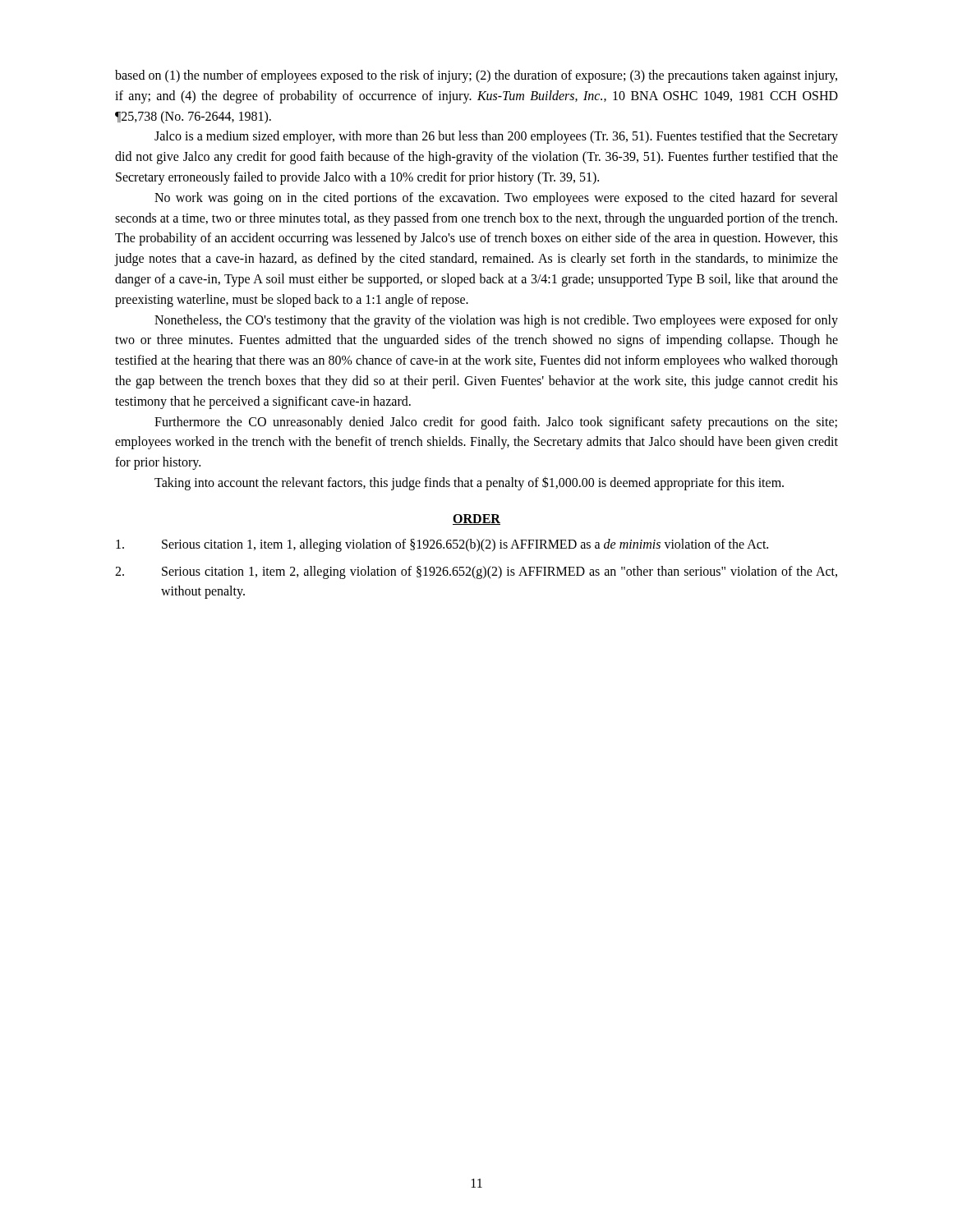Click on the text block that says "Taking into account the relevant factors, this judge"
Image resolution: width=953 pixels, height=1232 pixels.
[470, 483]
